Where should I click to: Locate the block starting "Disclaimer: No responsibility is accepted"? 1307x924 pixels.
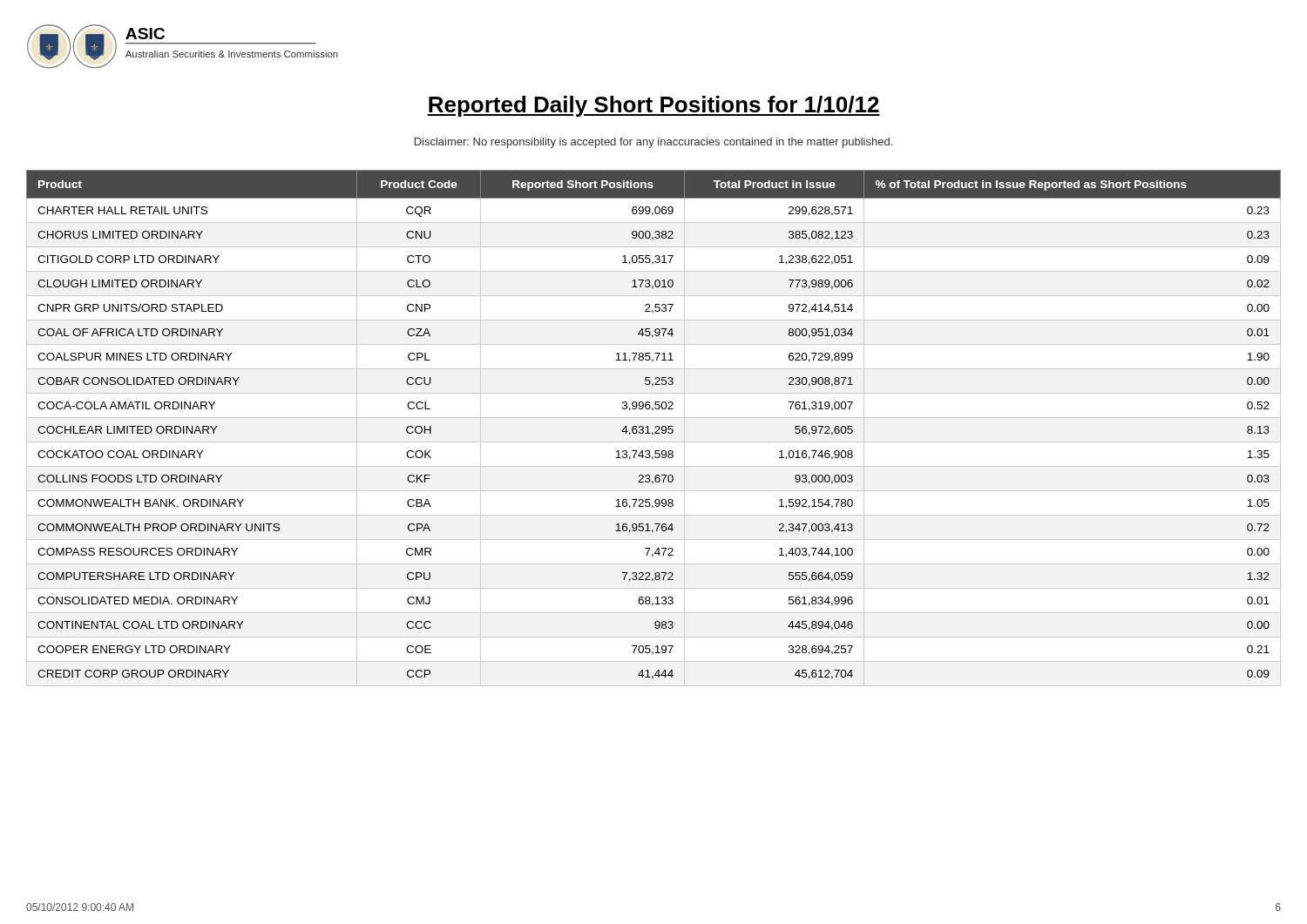pyautogui.click(x=654, y=142)
